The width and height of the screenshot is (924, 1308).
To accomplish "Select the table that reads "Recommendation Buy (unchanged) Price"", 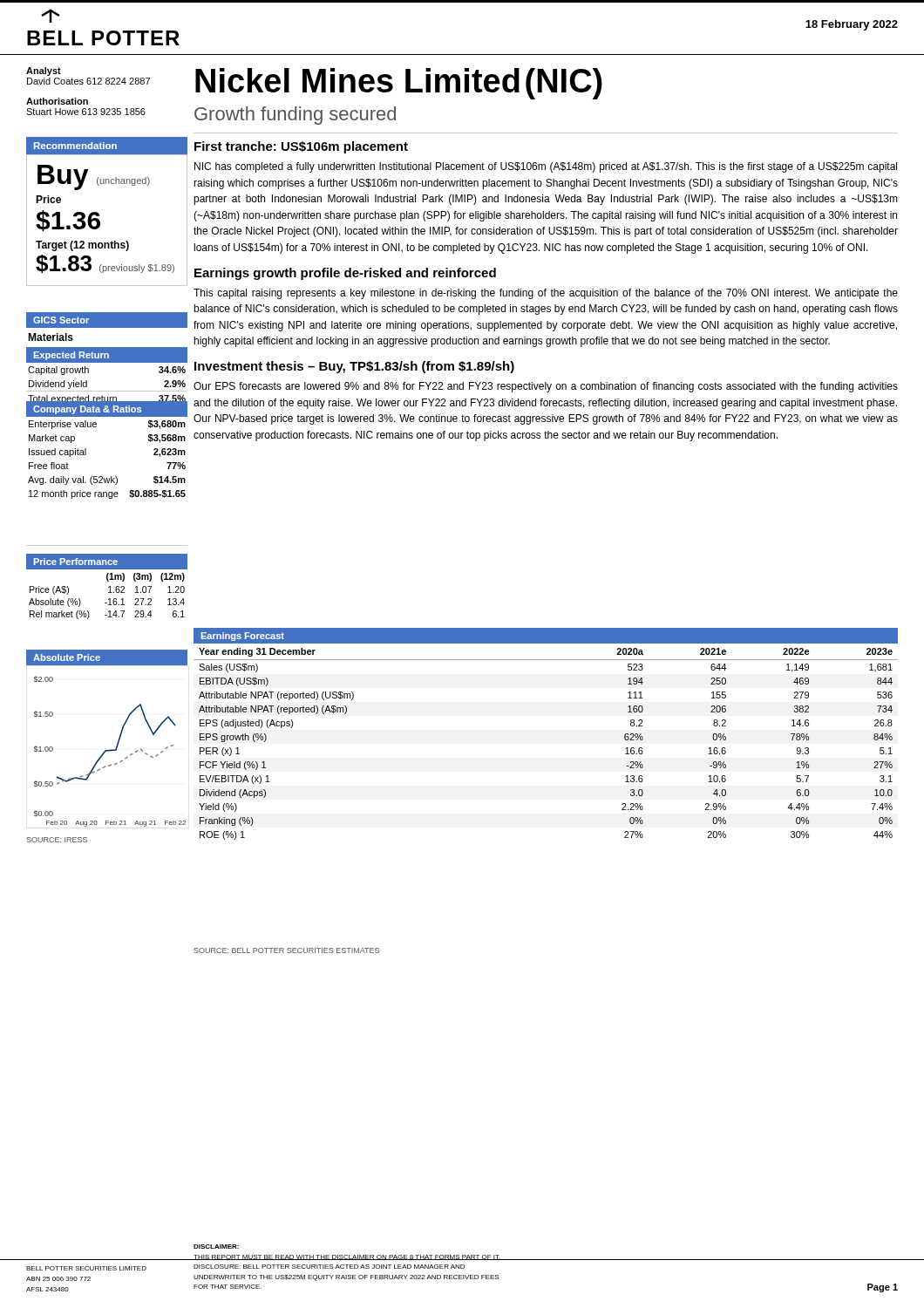I will click(107, 211).
